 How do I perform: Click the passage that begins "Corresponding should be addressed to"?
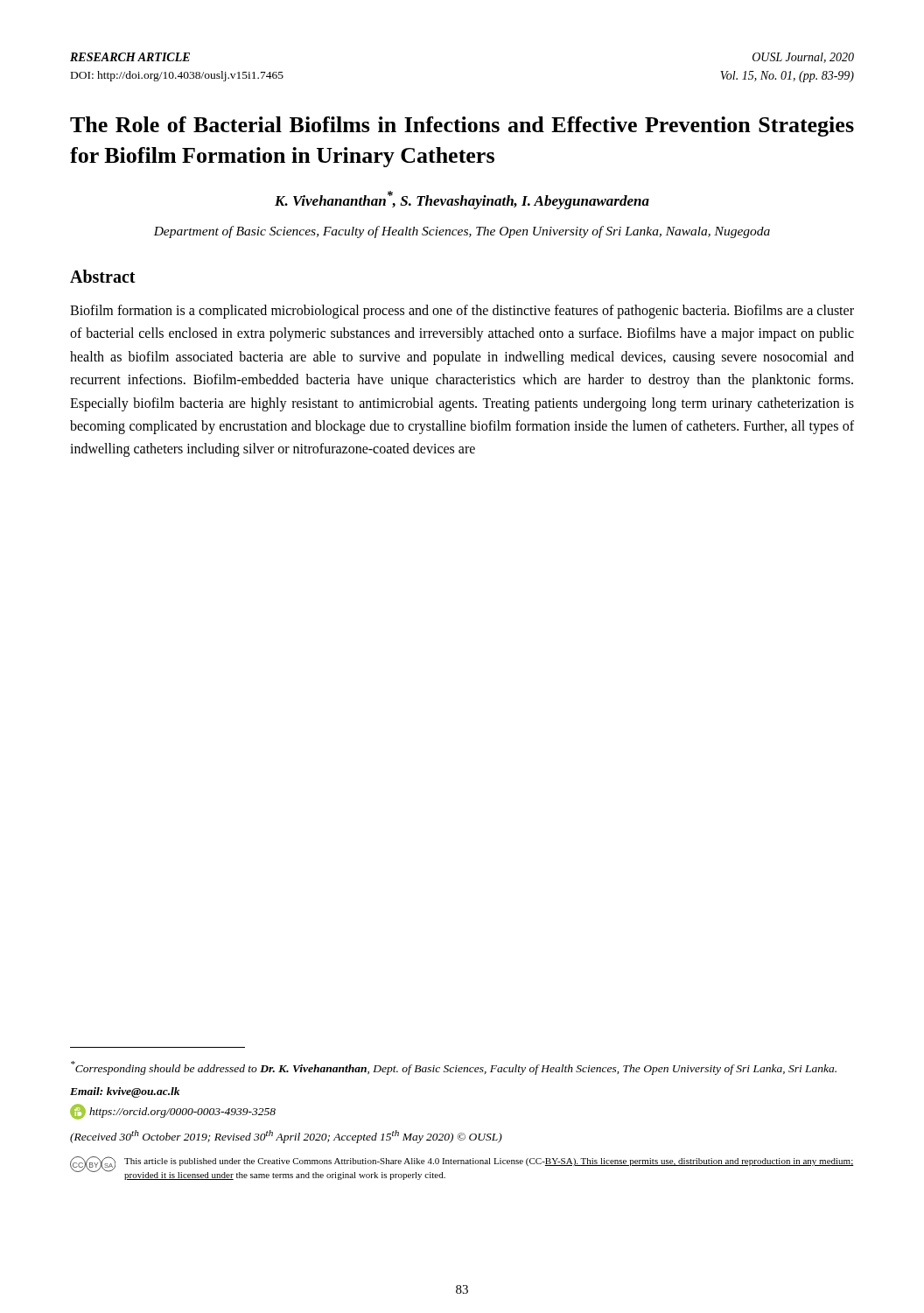click(x=454, y=1066)
